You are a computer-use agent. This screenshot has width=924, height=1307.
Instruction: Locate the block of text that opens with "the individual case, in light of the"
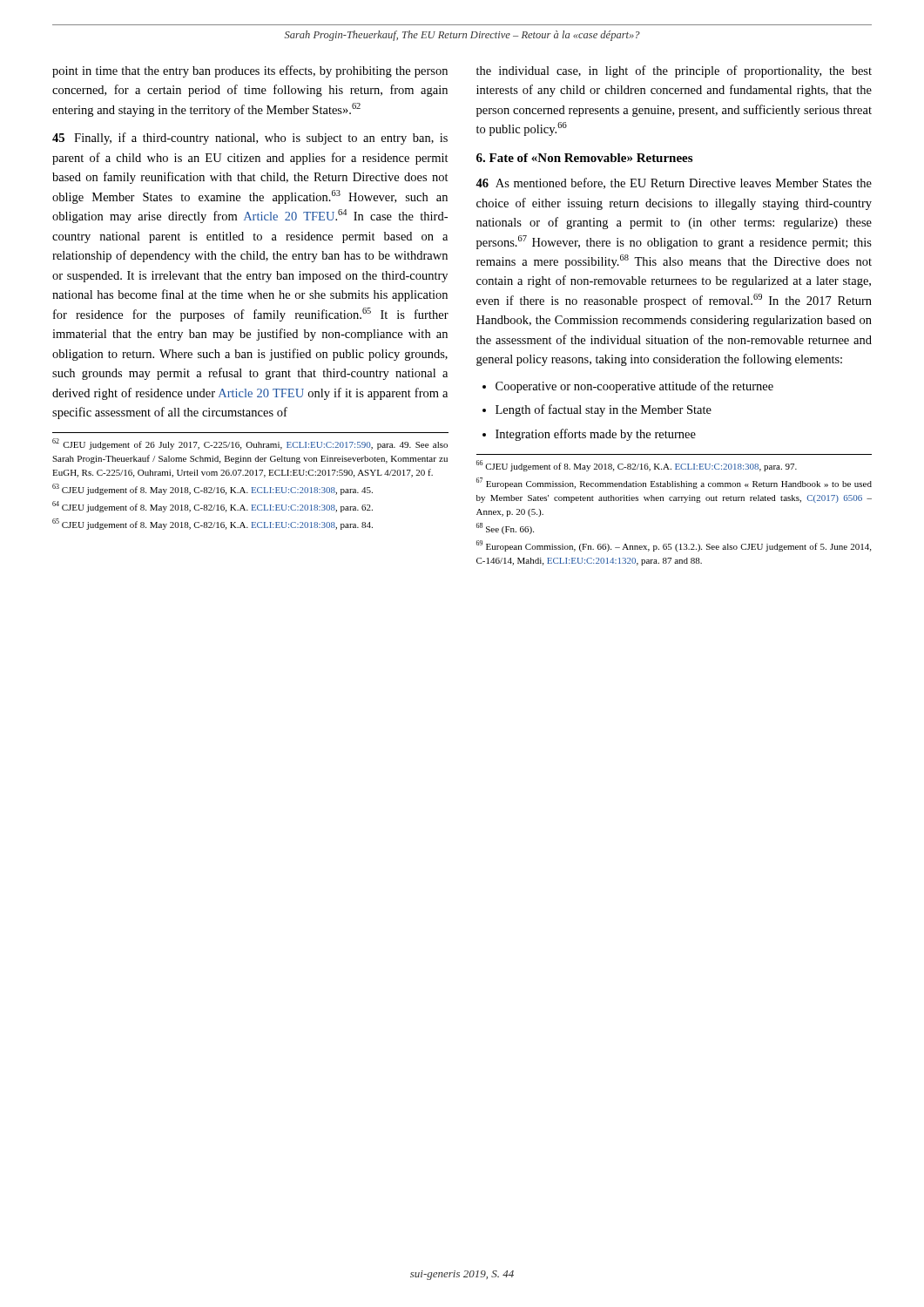point(674,100)
